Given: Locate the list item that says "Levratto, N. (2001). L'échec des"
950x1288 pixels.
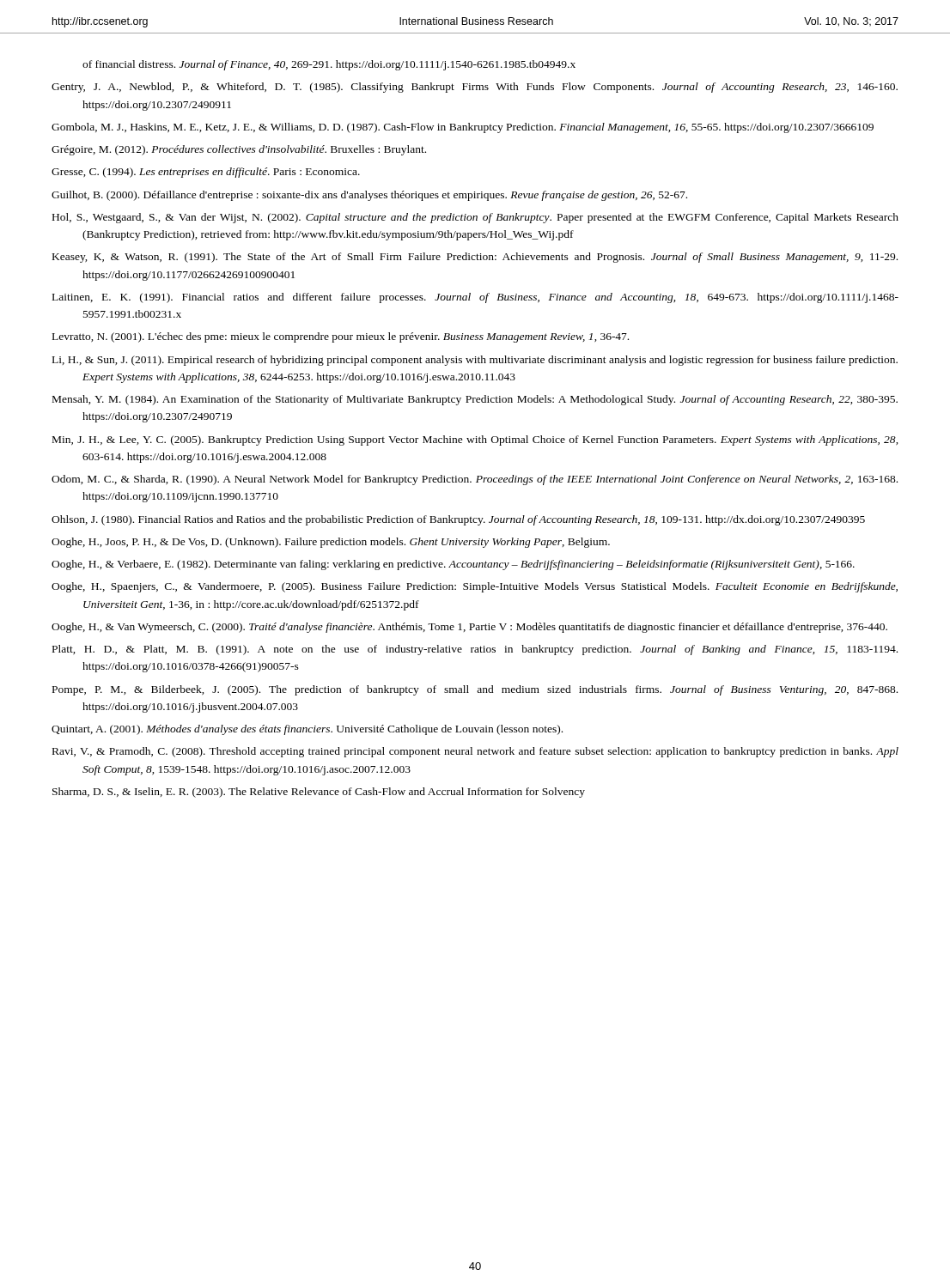Looking at the screenshot, I should click(341, 336).
